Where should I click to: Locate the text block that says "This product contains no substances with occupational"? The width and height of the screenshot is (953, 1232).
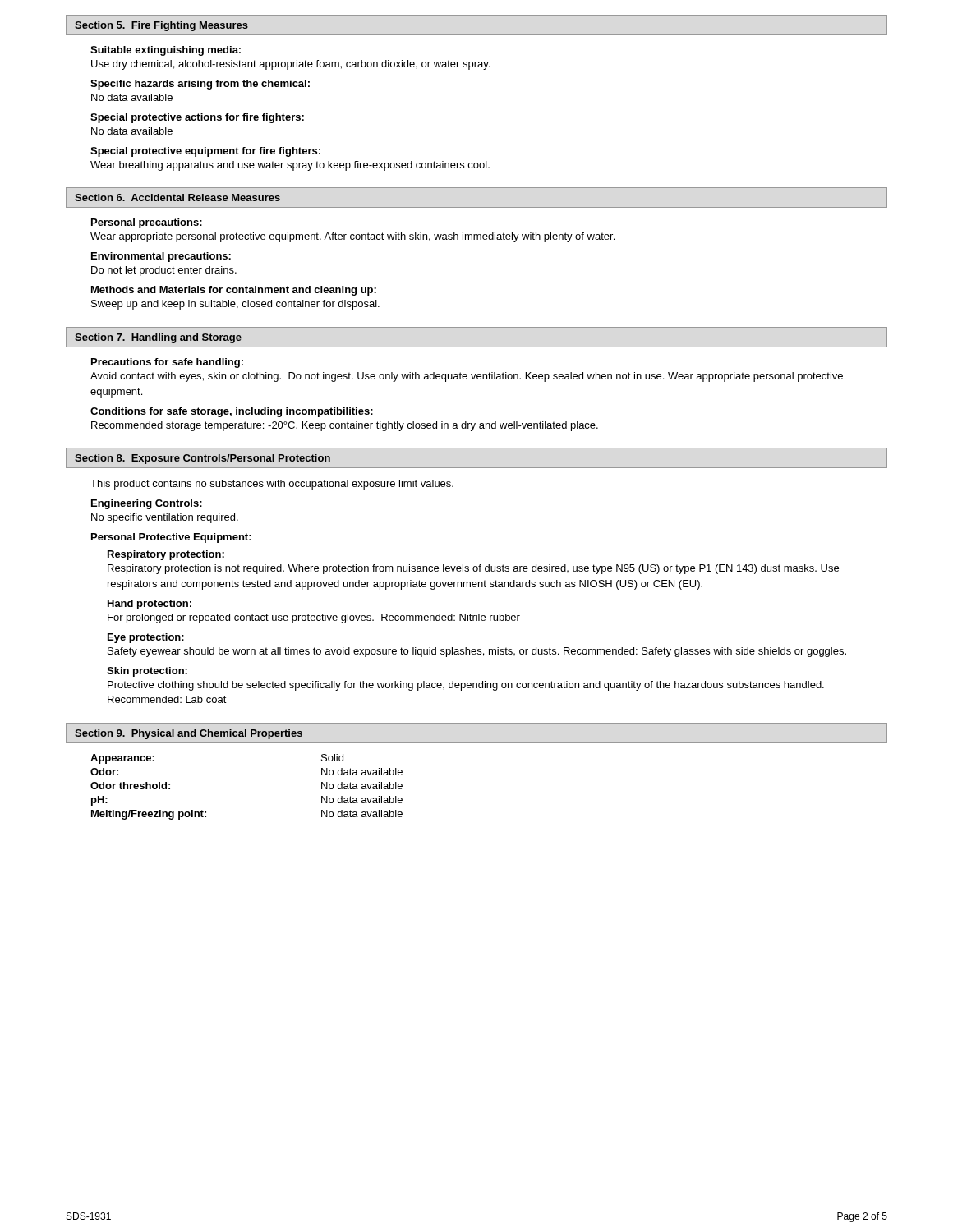click(x=476, y=592)
